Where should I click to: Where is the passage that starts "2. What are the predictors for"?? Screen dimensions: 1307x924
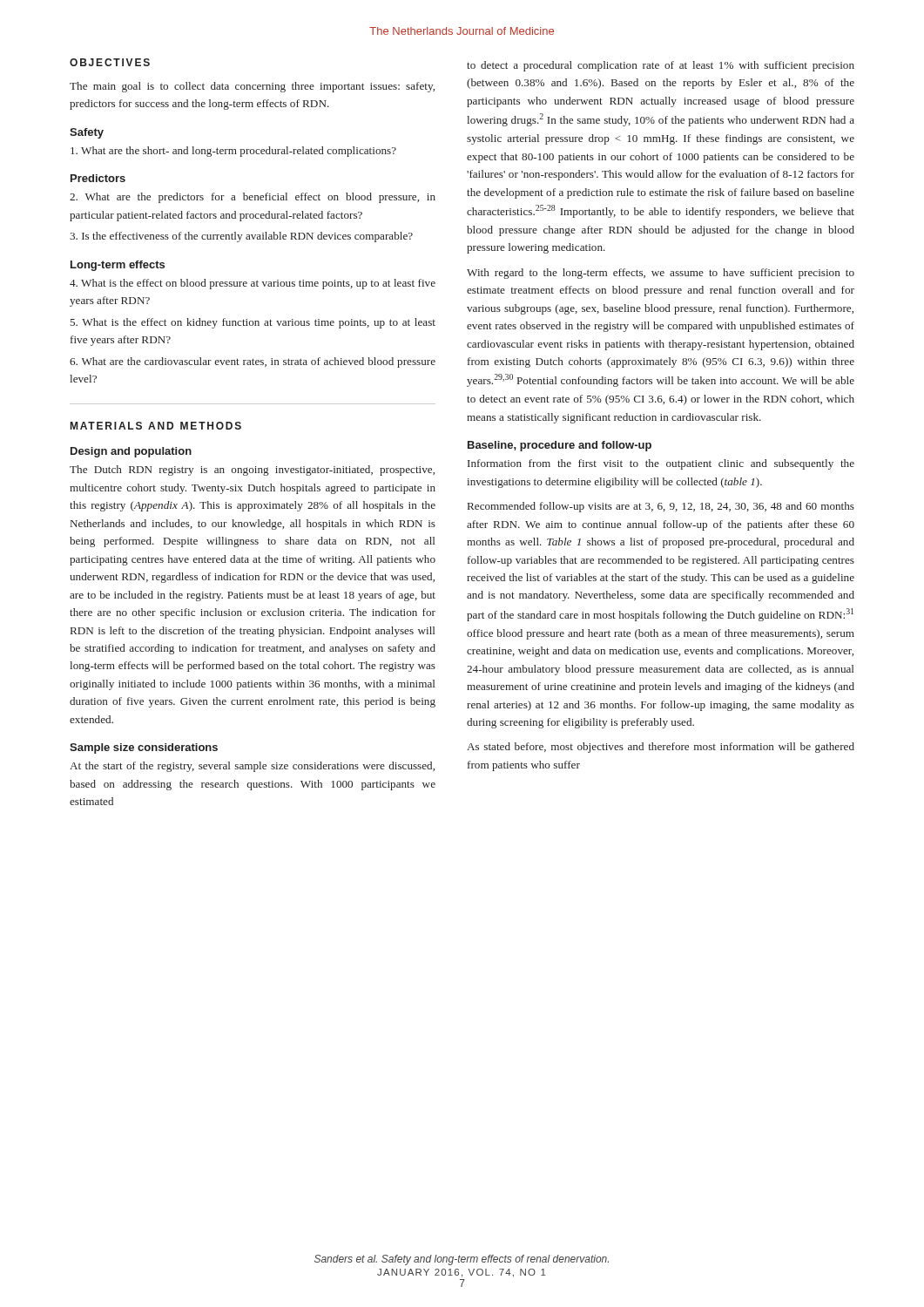(x=253, y=206)
